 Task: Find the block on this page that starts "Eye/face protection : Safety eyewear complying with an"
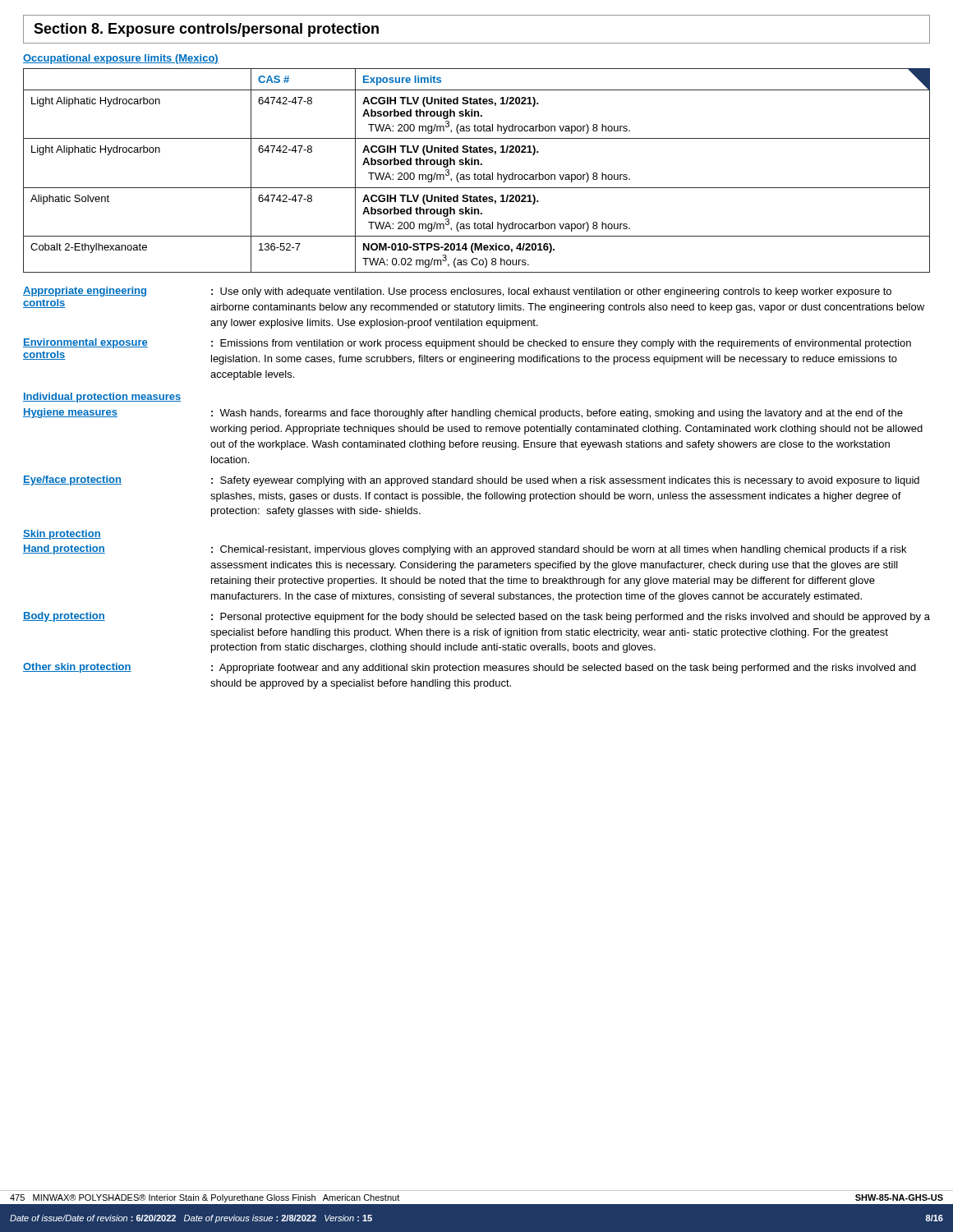click(476, 496)
